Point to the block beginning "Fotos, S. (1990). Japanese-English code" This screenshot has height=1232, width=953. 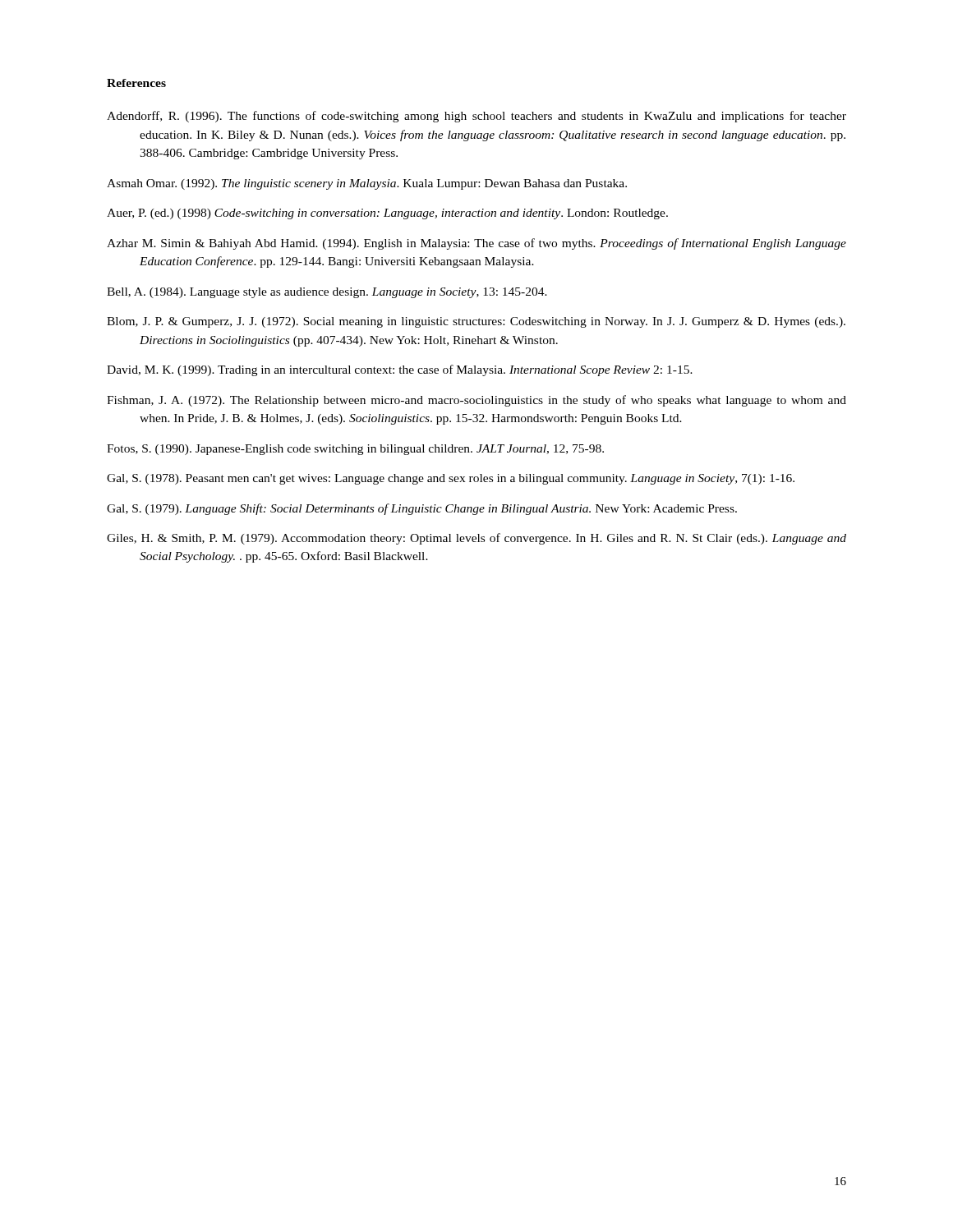pos(356,448)
